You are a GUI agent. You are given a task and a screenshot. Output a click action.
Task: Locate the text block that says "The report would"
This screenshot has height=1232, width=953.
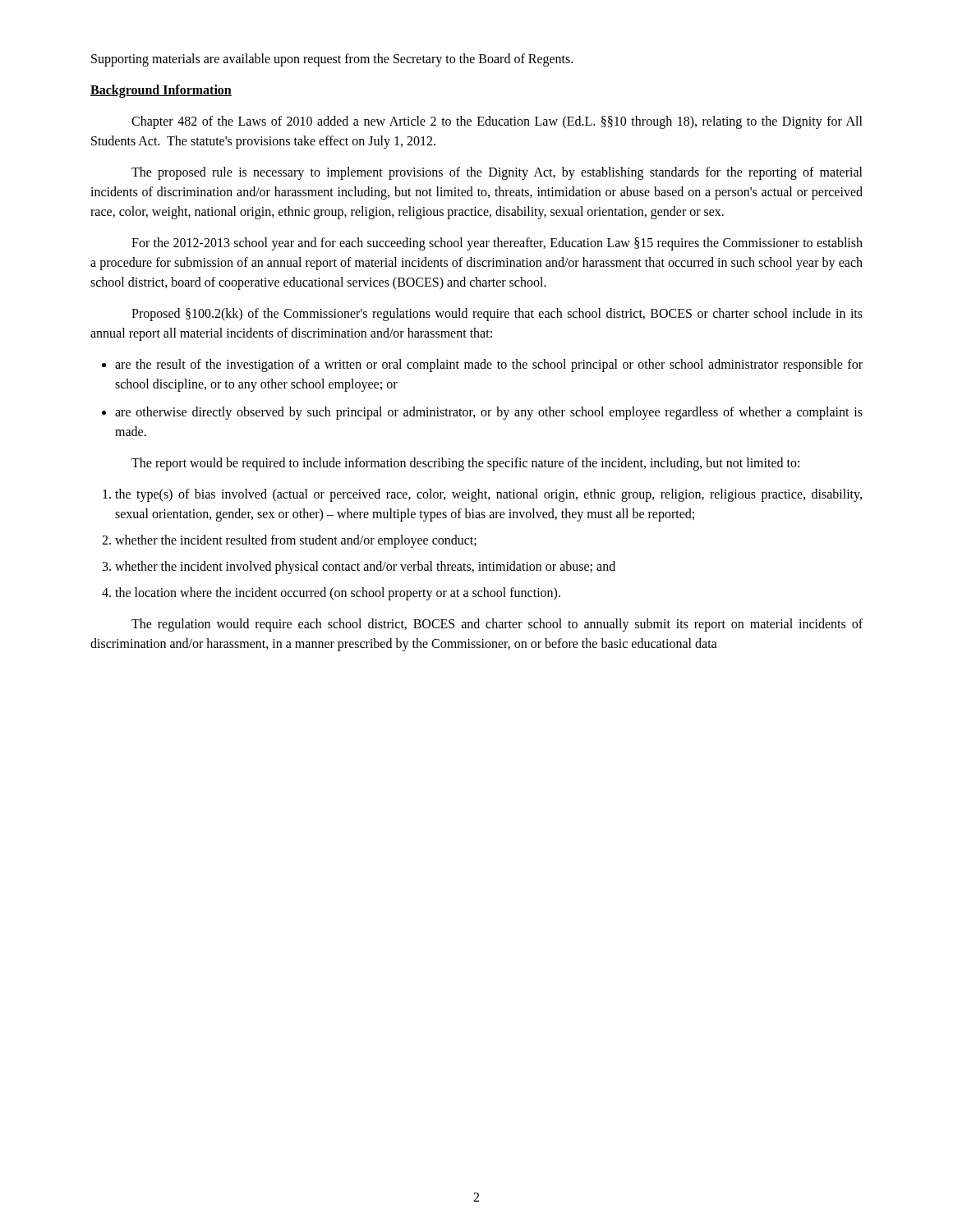[x=476, y=463]
